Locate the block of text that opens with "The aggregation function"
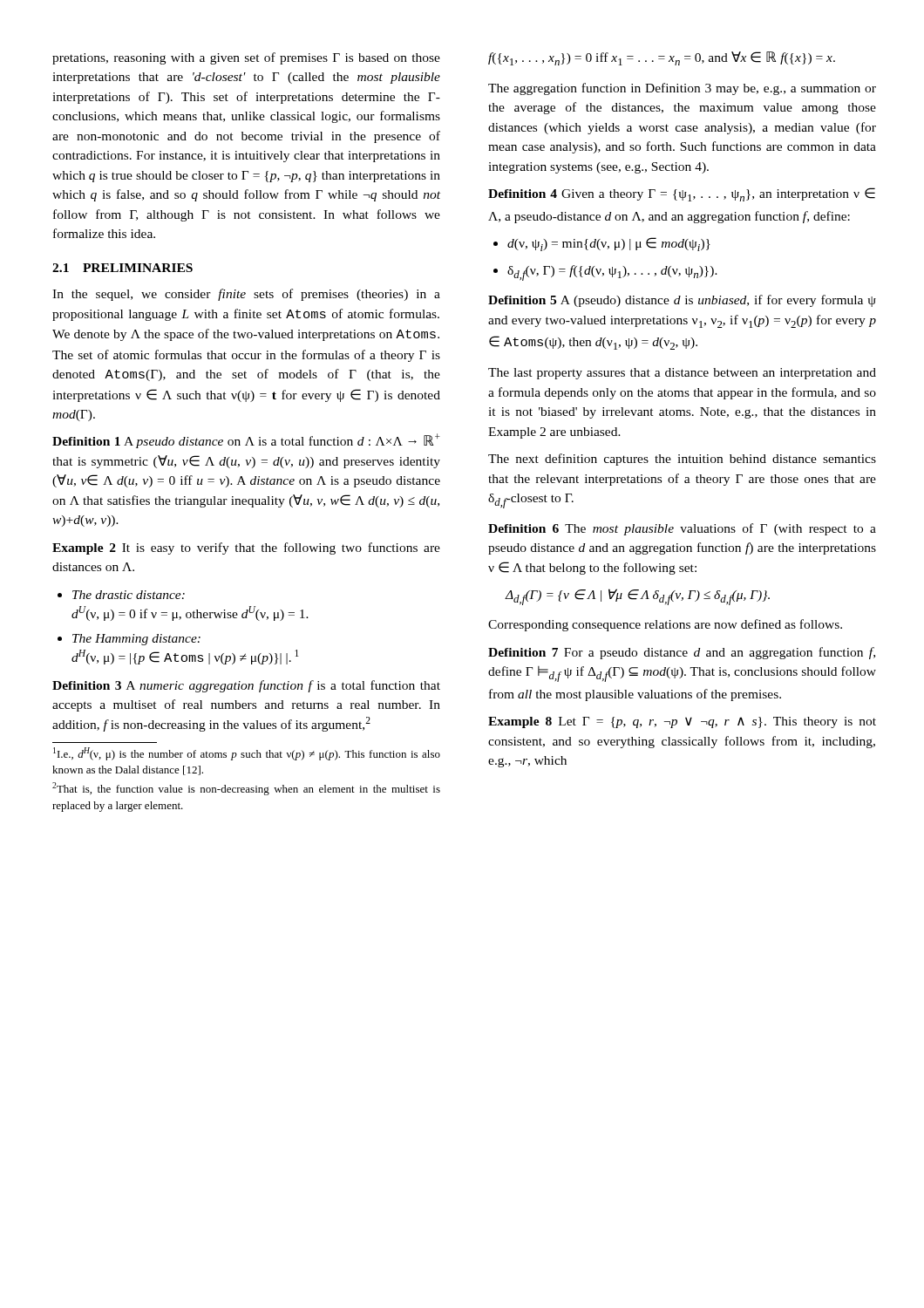 point(682,127)
